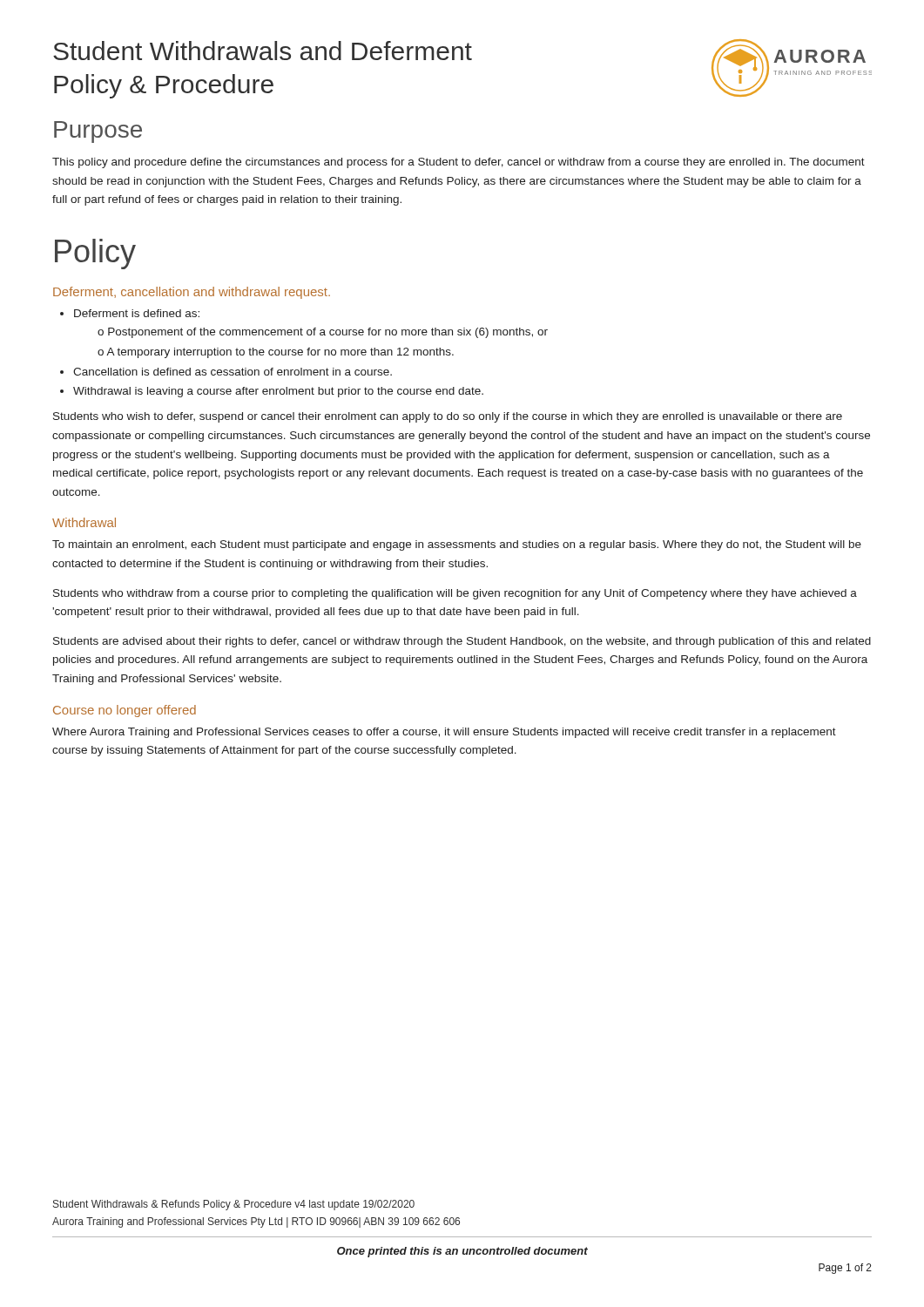The image size is (924, 1307).
Task: Point to the block beginning "Where Aurora Training and Professional Services"
Action: pyautogui.click(x=462, y=741)
